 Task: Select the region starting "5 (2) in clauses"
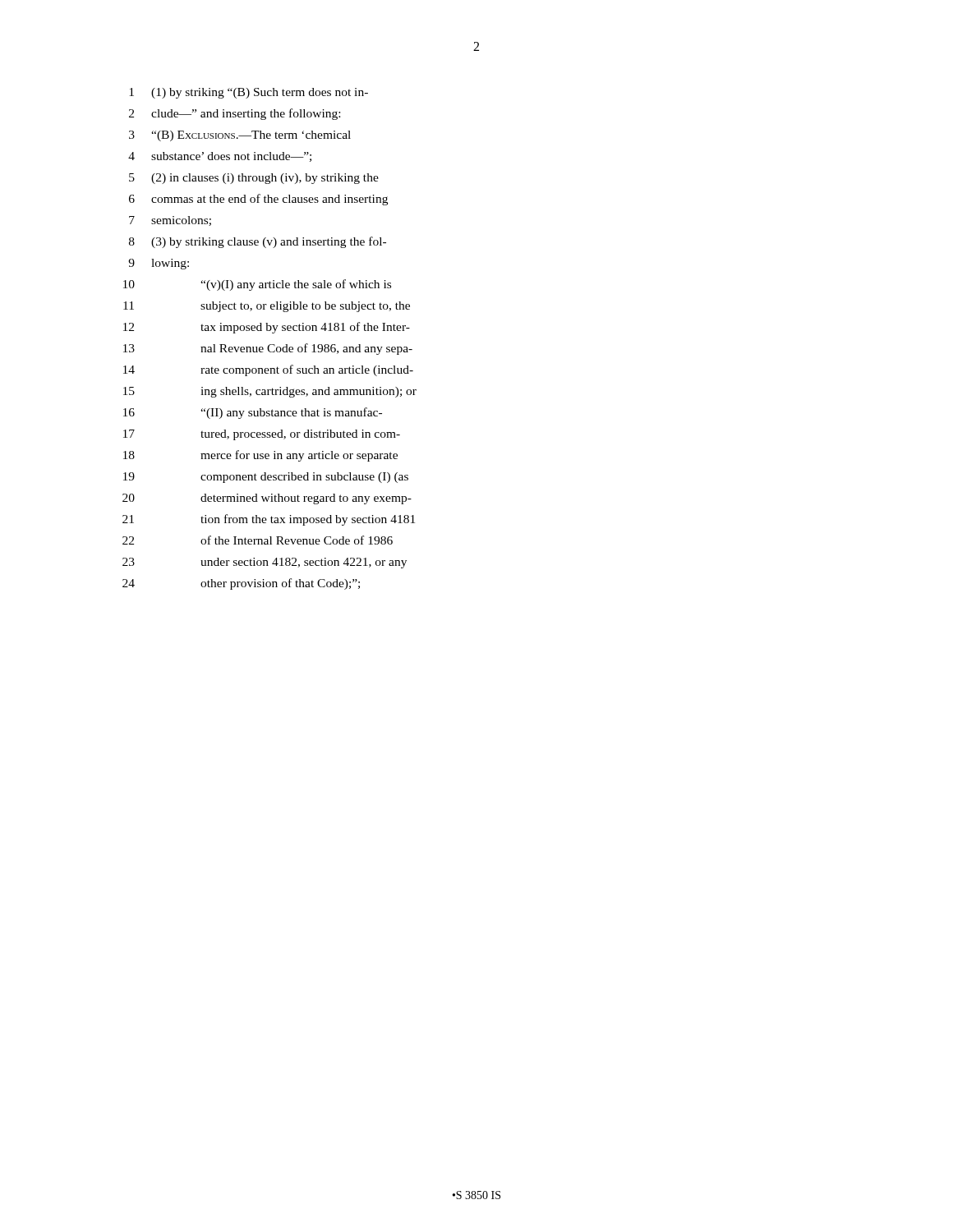[254, 179]
